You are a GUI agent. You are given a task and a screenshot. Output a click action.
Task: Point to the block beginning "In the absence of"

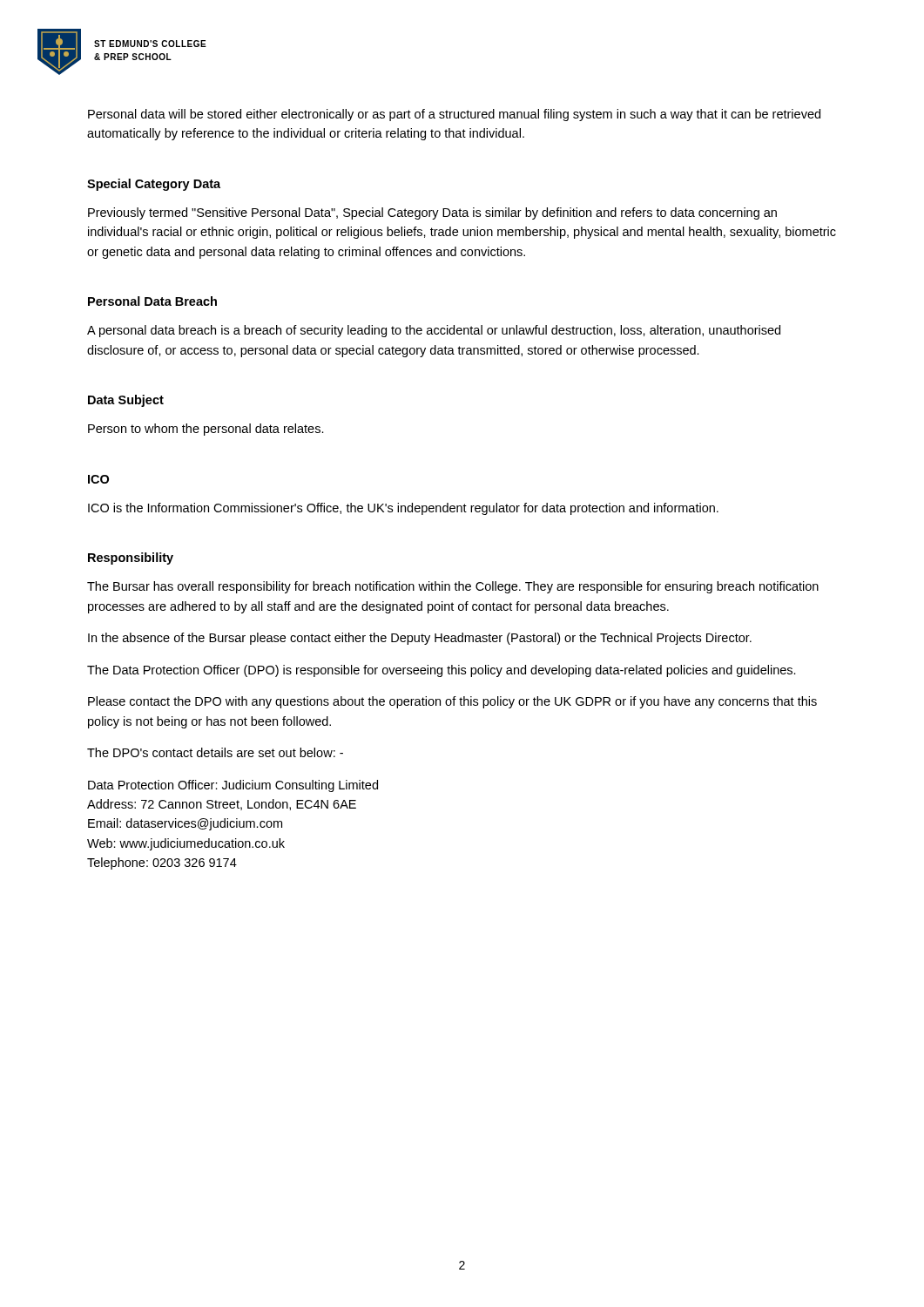tap(420, 638)
